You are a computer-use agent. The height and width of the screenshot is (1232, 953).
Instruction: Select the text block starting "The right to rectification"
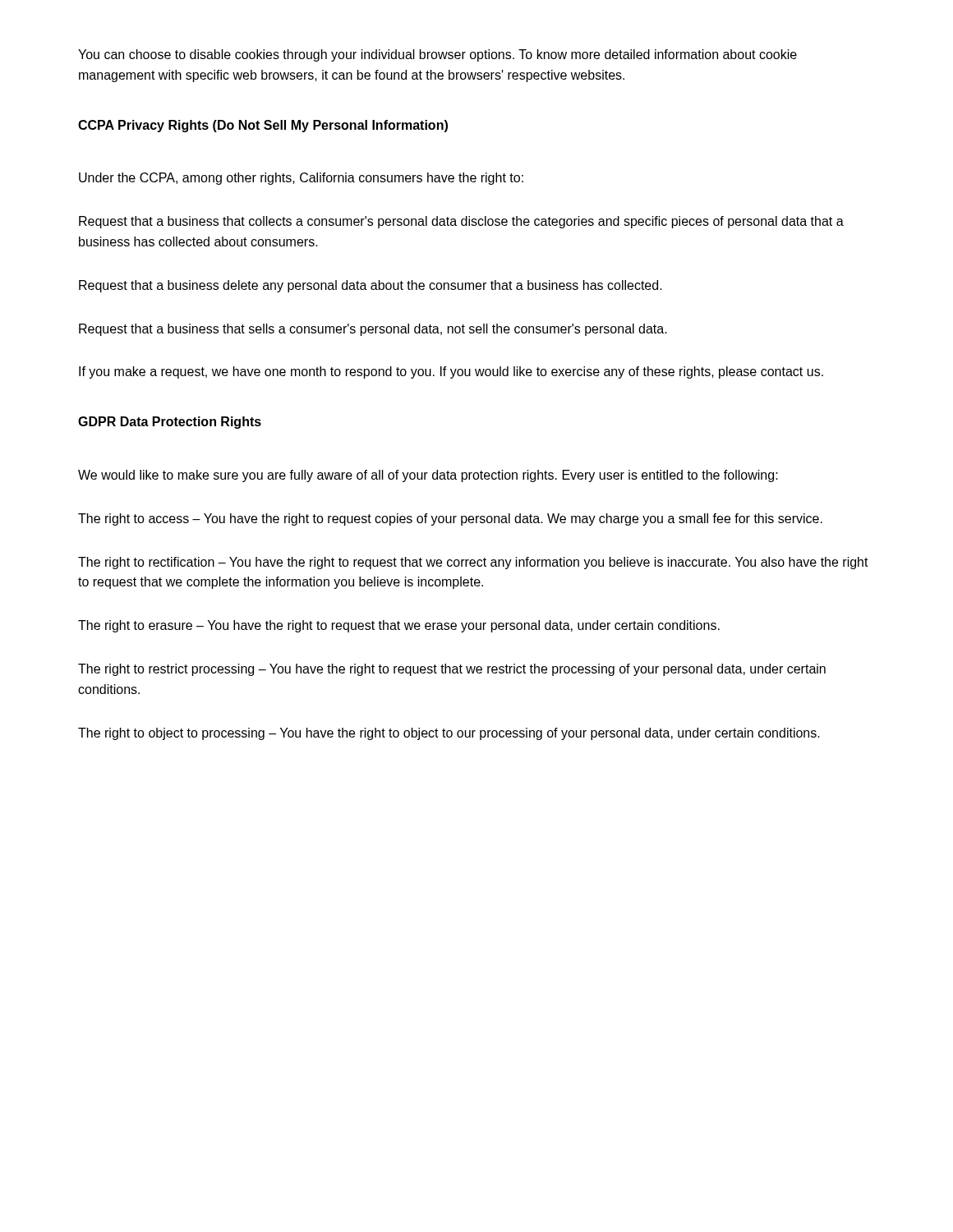473,572
